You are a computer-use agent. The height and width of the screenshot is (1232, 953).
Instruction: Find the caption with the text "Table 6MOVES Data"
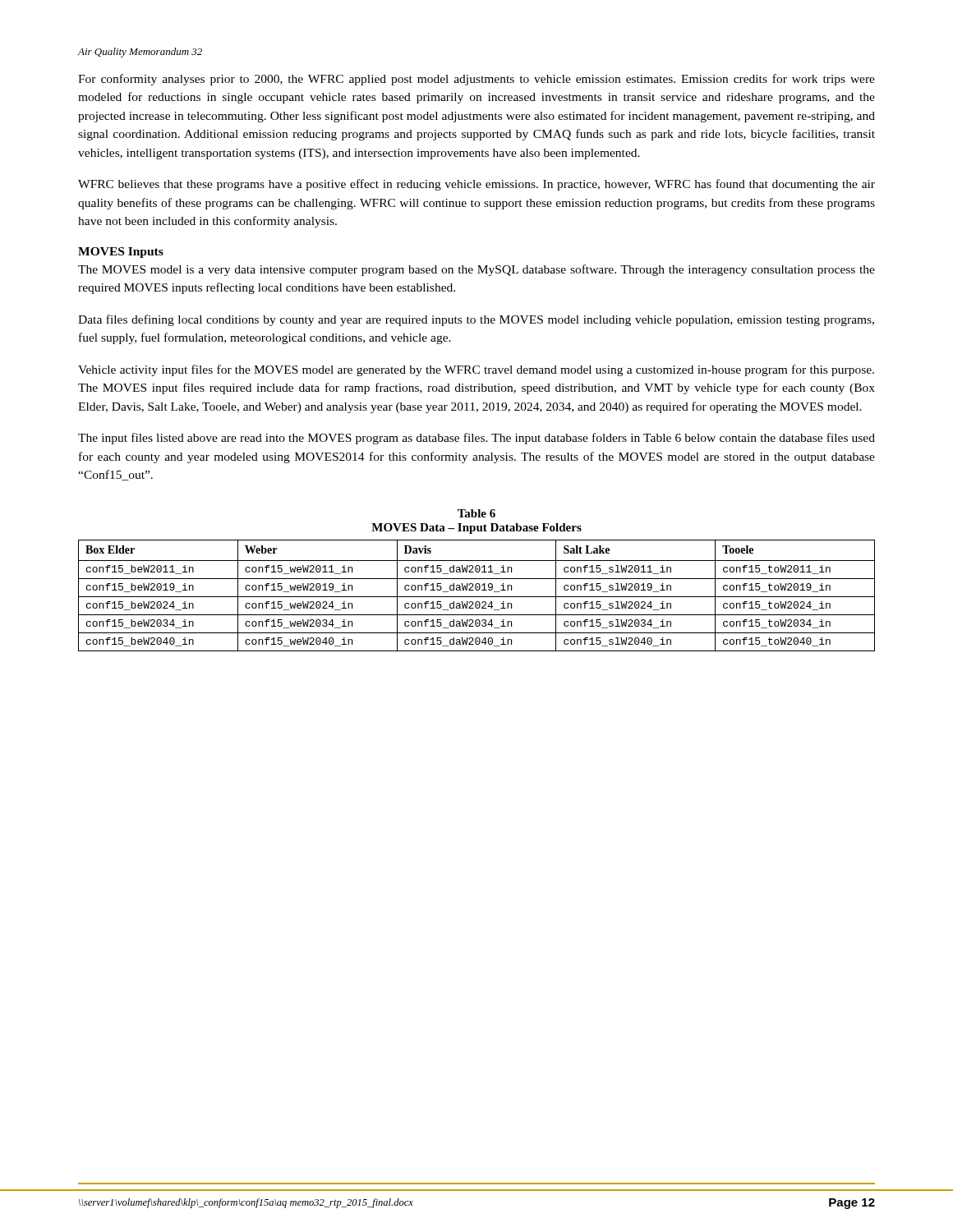pos(476,521)
